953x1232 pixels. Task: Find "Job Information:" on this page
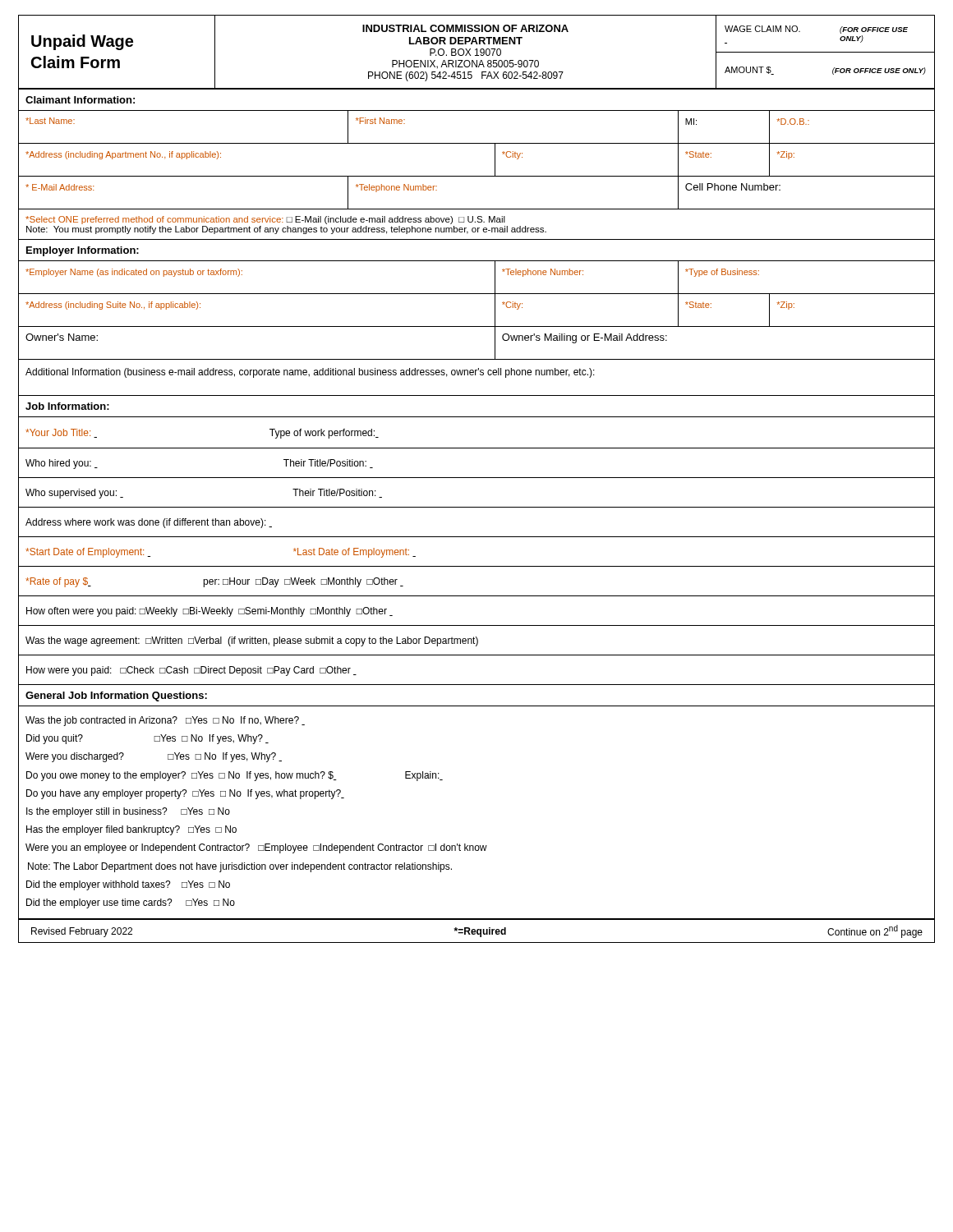pyautogui.click(x=68, y=406)
